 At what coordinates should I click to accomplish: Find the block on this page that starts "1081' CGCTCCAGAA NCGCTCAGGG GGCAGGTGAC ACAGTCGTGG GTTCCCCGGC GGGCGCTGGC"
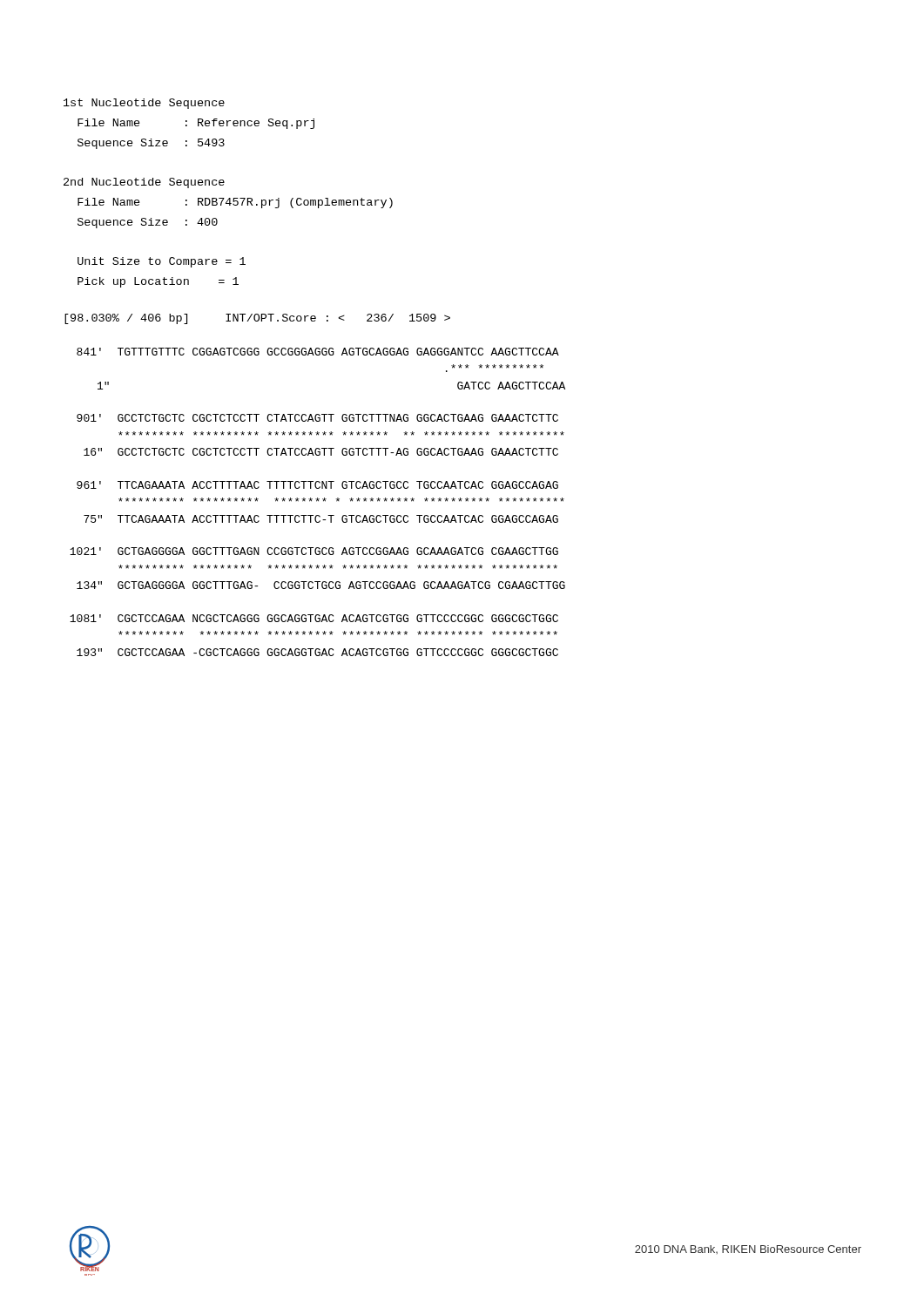[x=462, y=636]
